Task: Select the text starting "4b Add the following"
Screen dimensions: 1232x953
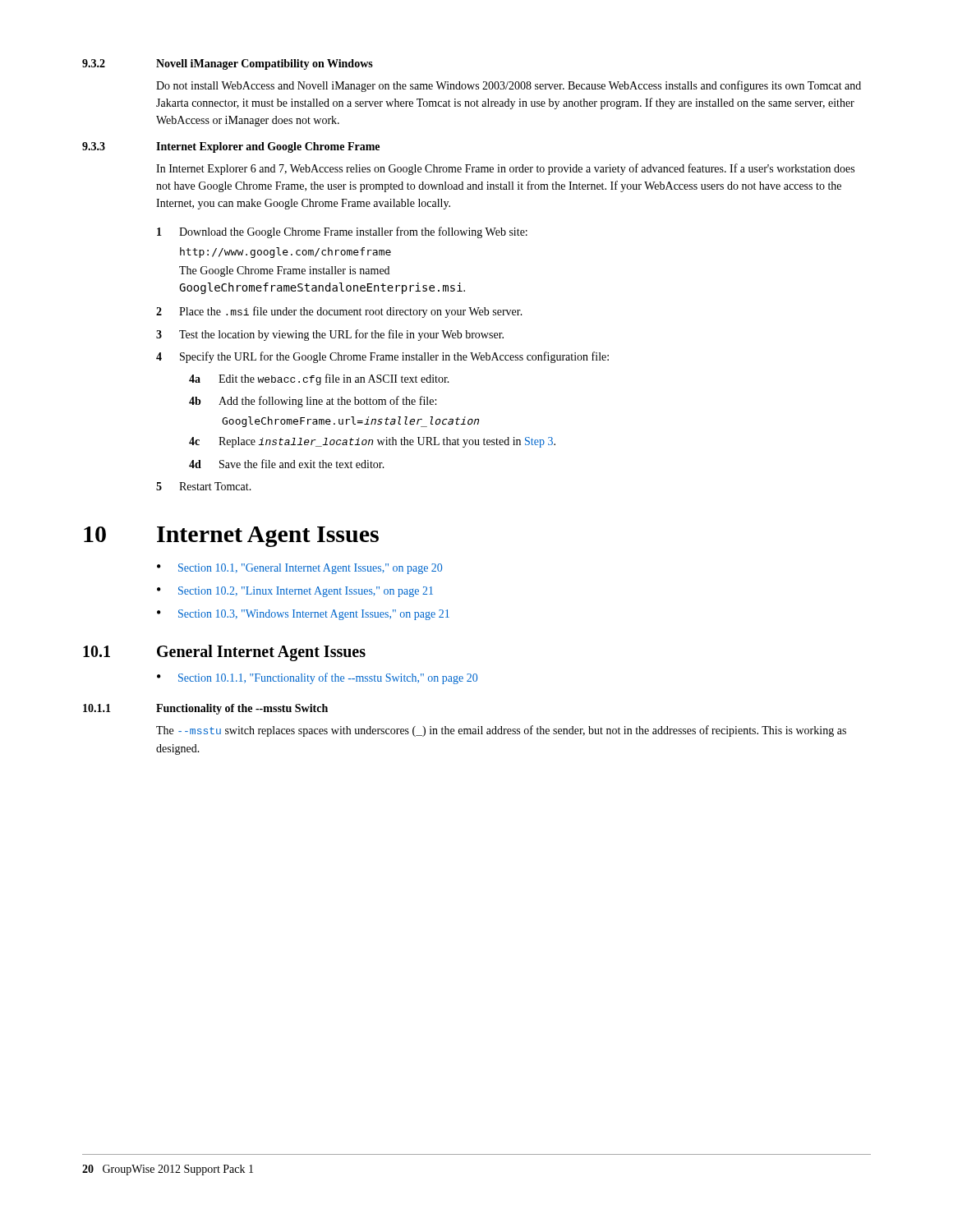Action: pyautogui.click(x=313, y=402)
